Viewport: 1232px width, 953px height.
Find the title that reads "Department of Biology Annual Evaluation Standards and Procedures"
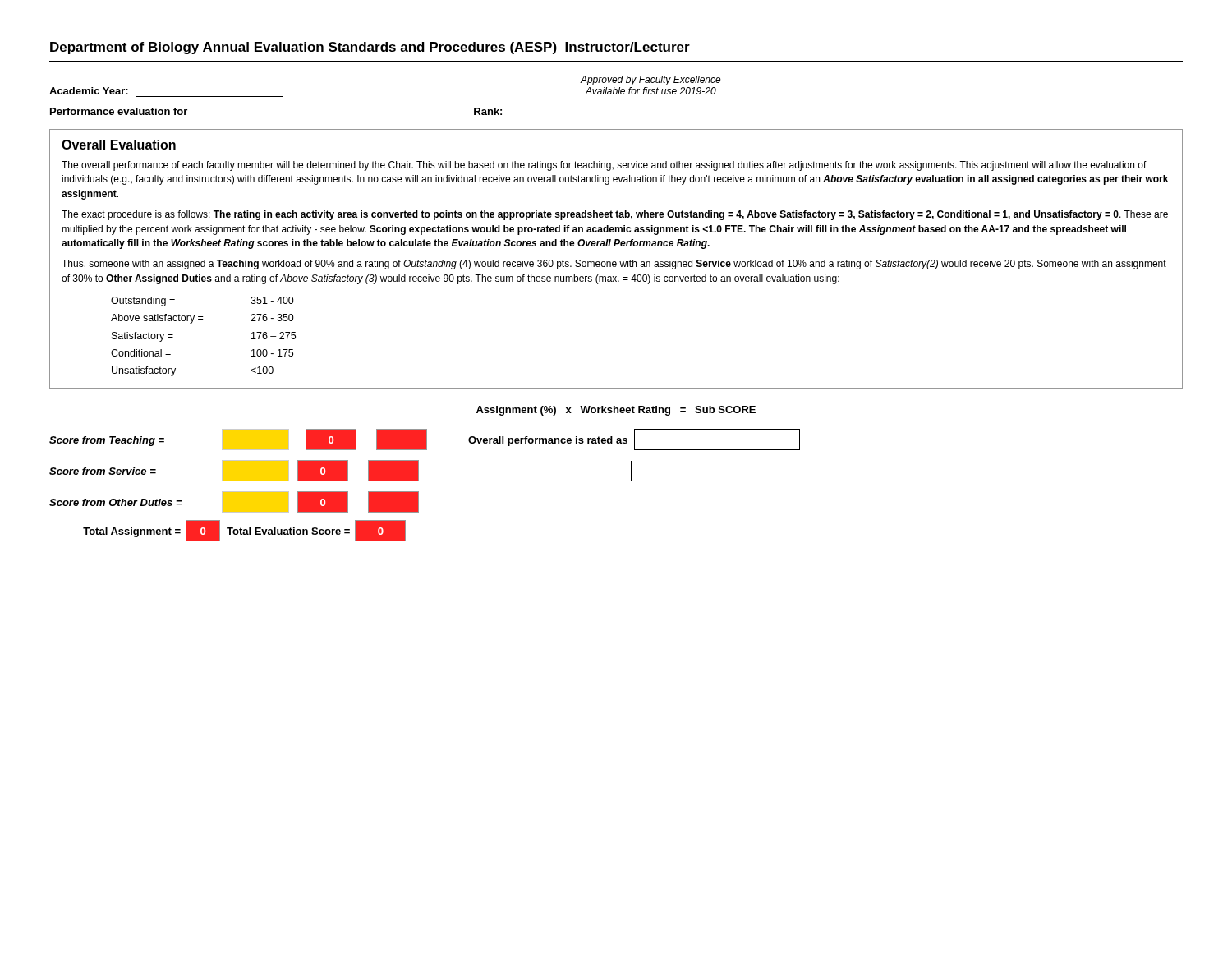coord(369,47)
